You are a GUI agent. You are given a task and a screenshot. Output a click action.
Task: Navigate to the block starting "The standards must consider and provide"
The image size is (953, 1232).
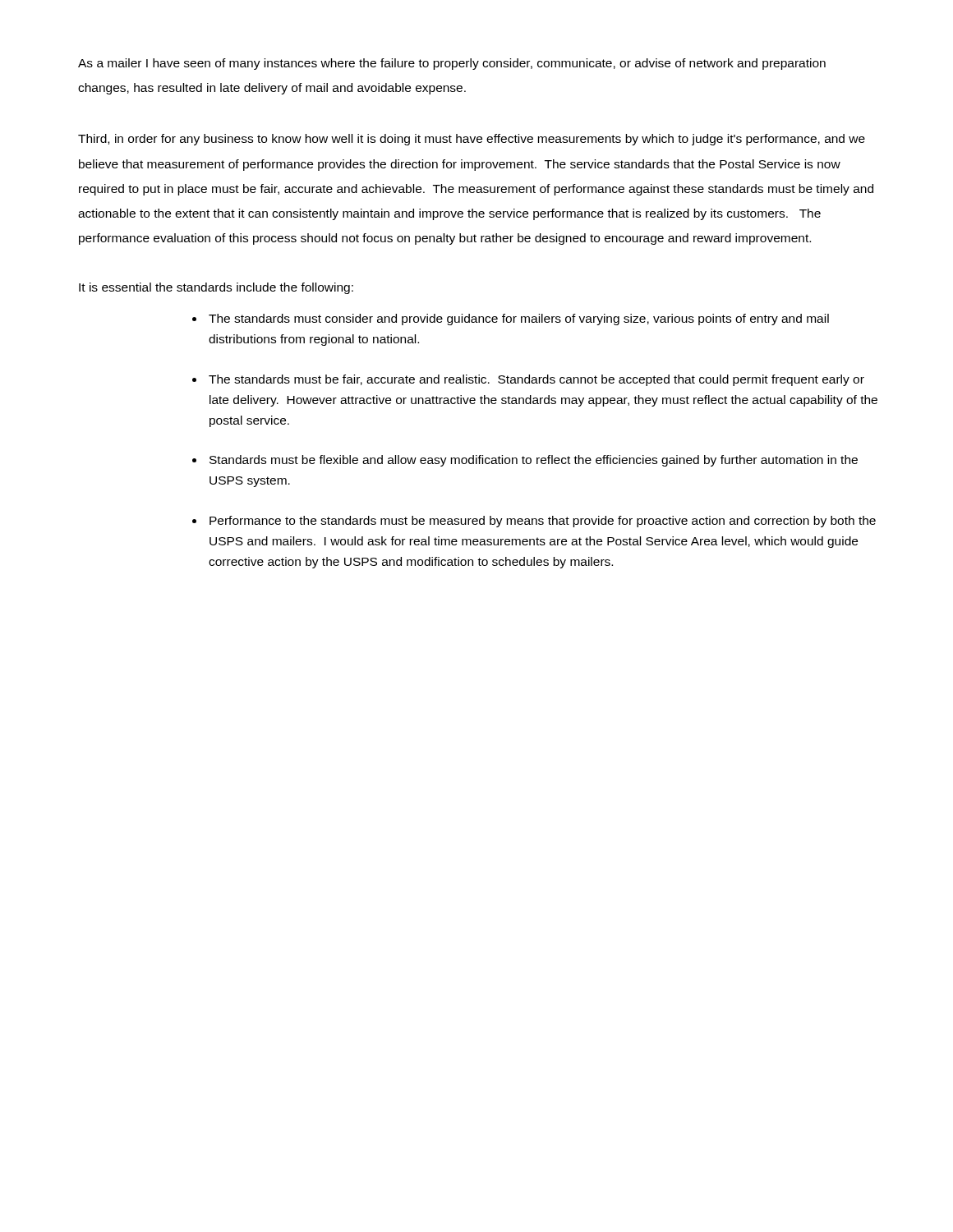click(519, 329)
